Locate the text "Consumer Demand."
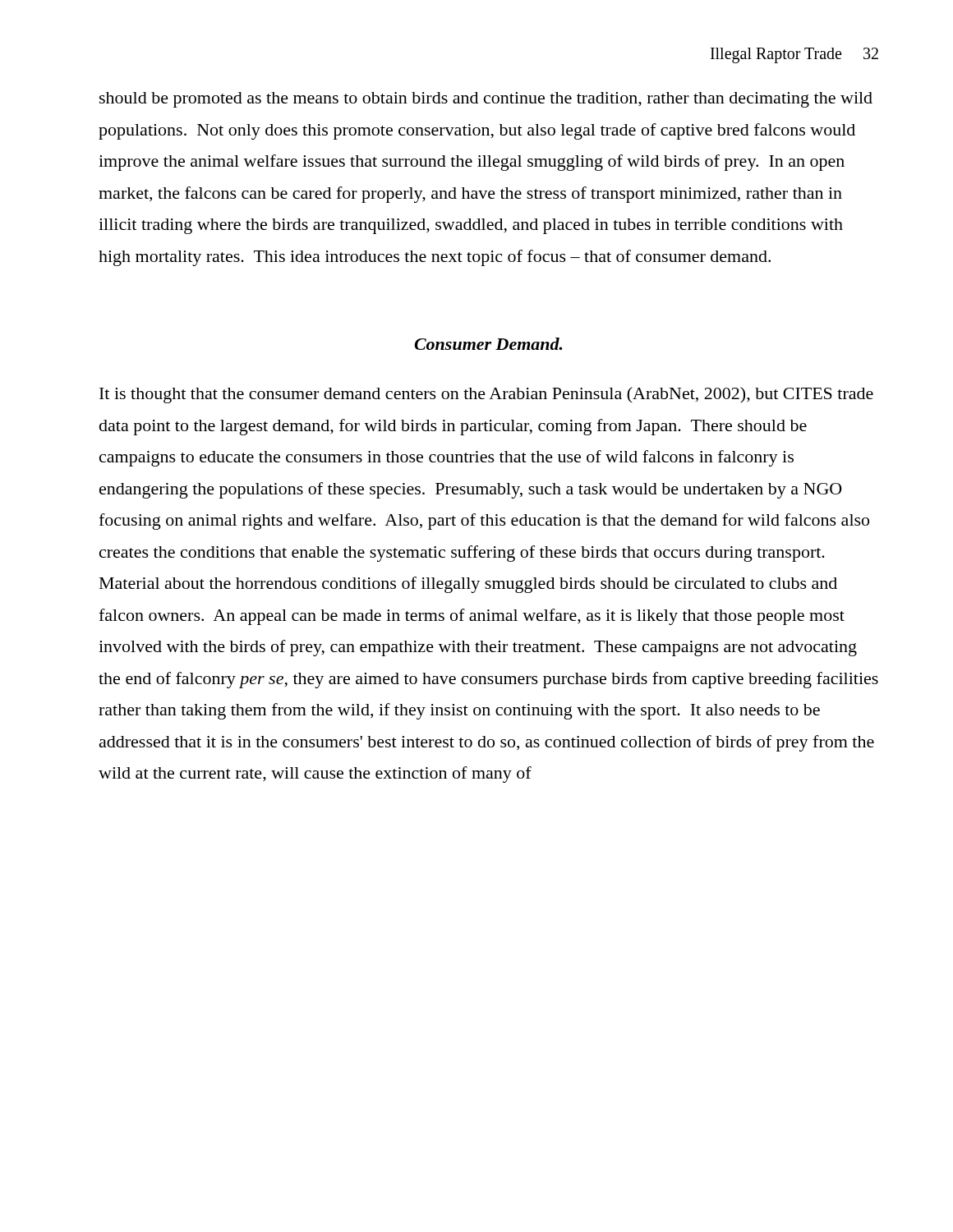Image resolution: width=953 pixels, height=1232 pixels. [x=489, y=344]
